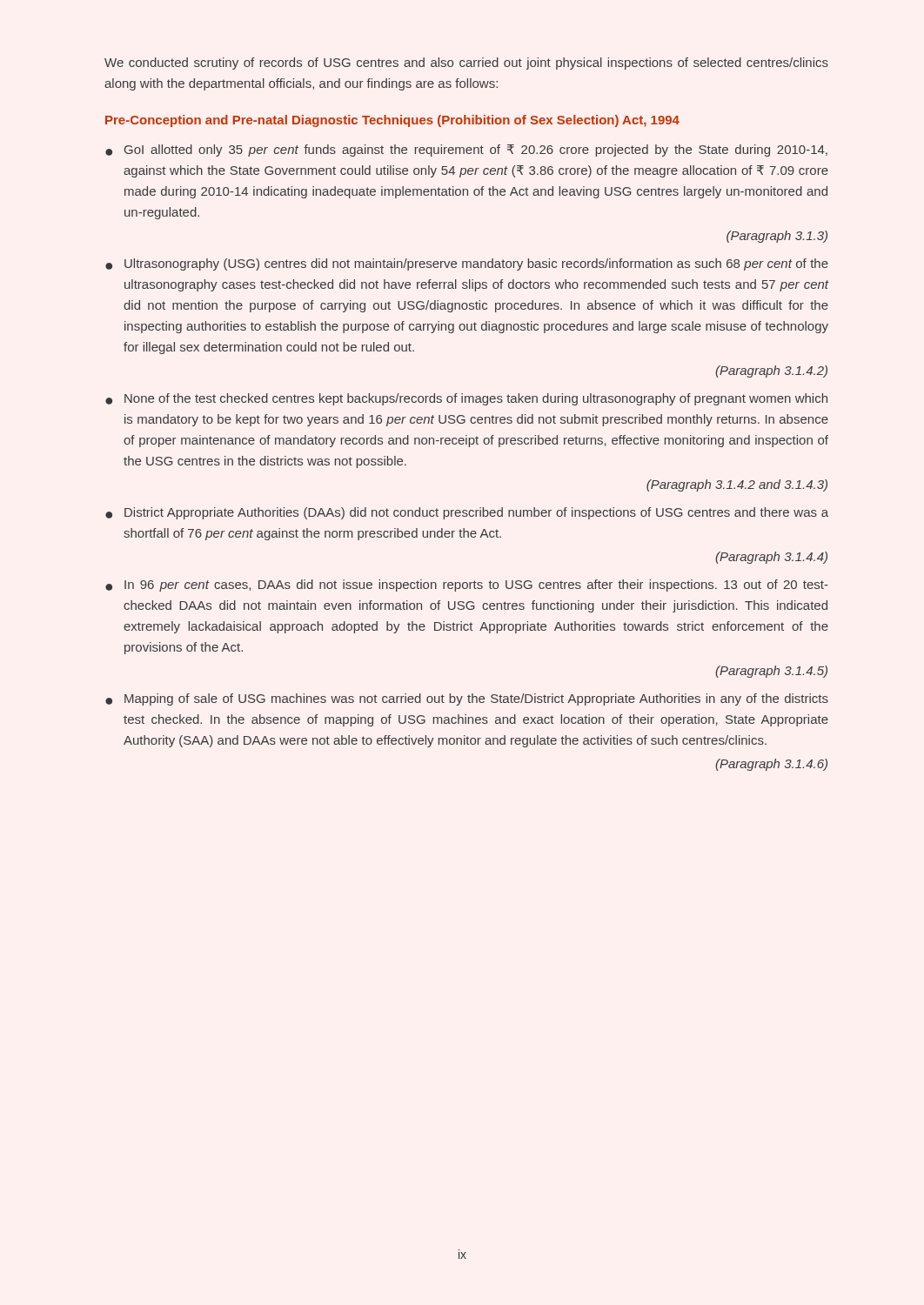Find the text starting "(Paragraph 3.1.3)"
Viewport: 924px width, 1305px height.
pyautogui.click(x=777, y=235)
